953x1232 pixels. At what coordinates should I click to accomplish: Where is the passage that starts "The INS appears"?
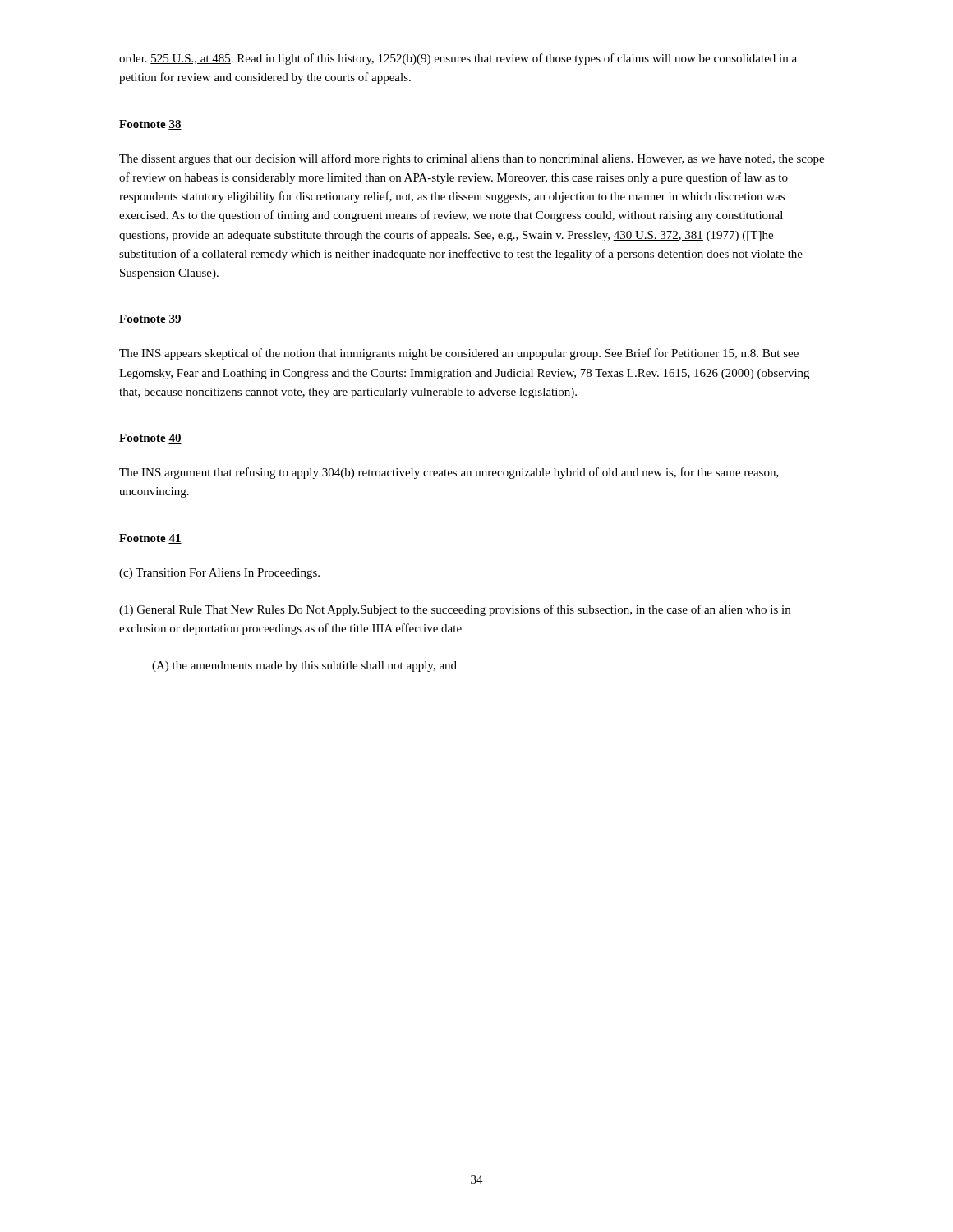pyautogui.click(x=464, y=372)
